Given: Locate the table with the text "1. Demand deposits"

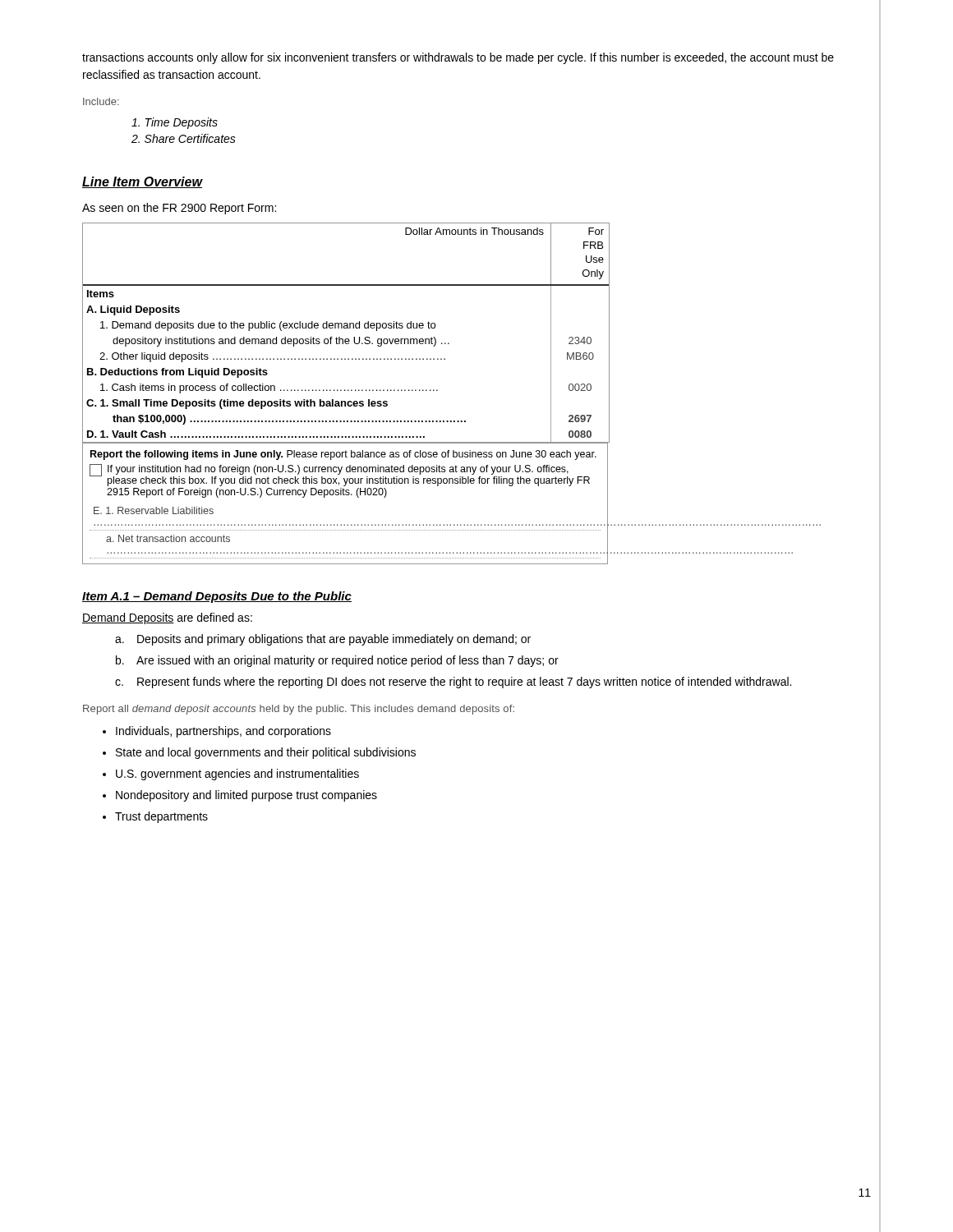Looking at the screenshot, I should click(x=476, y=393).
